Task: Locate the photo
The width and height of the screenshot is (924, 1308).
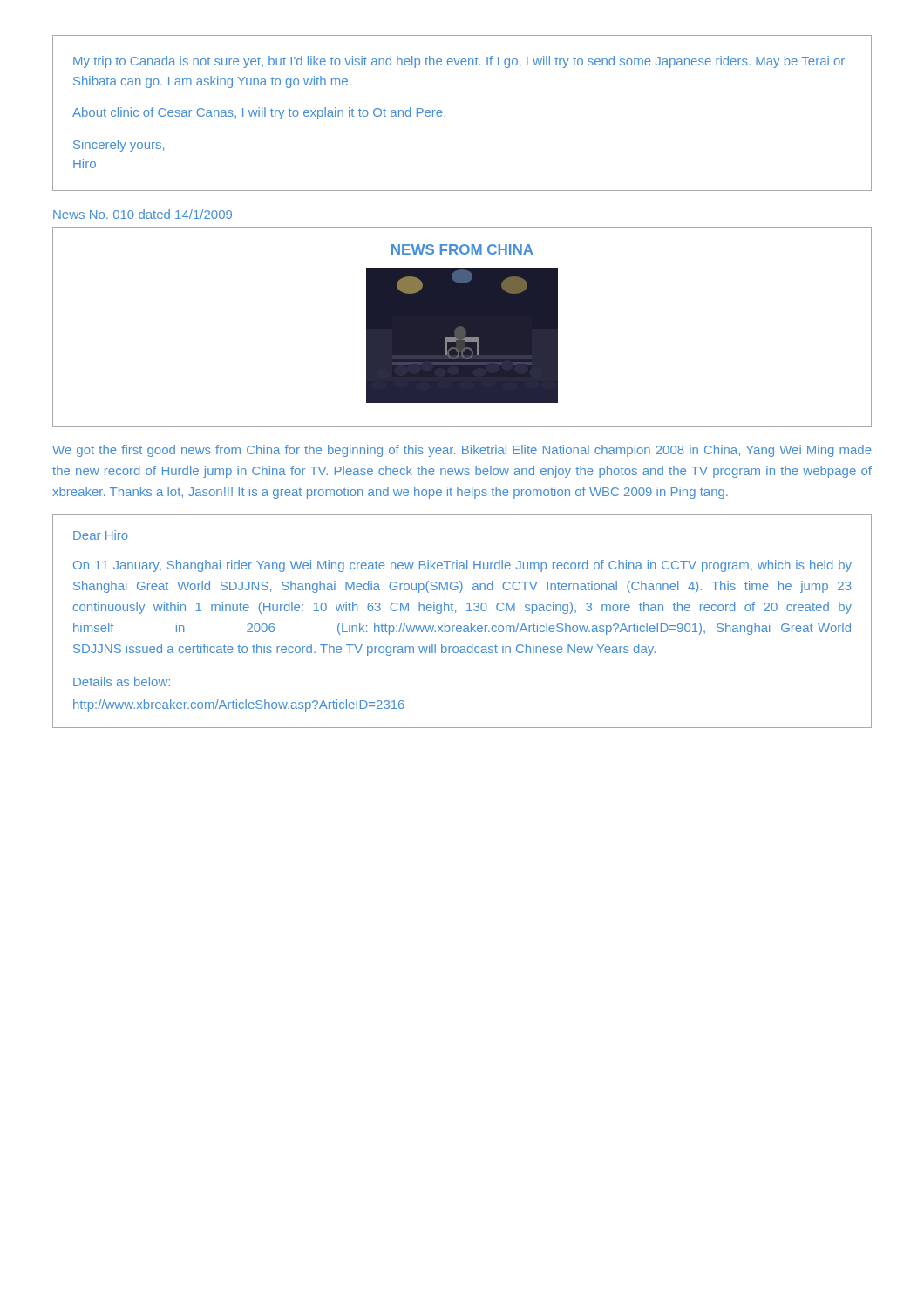Action: pyautogui.click(x=462, y=336)
